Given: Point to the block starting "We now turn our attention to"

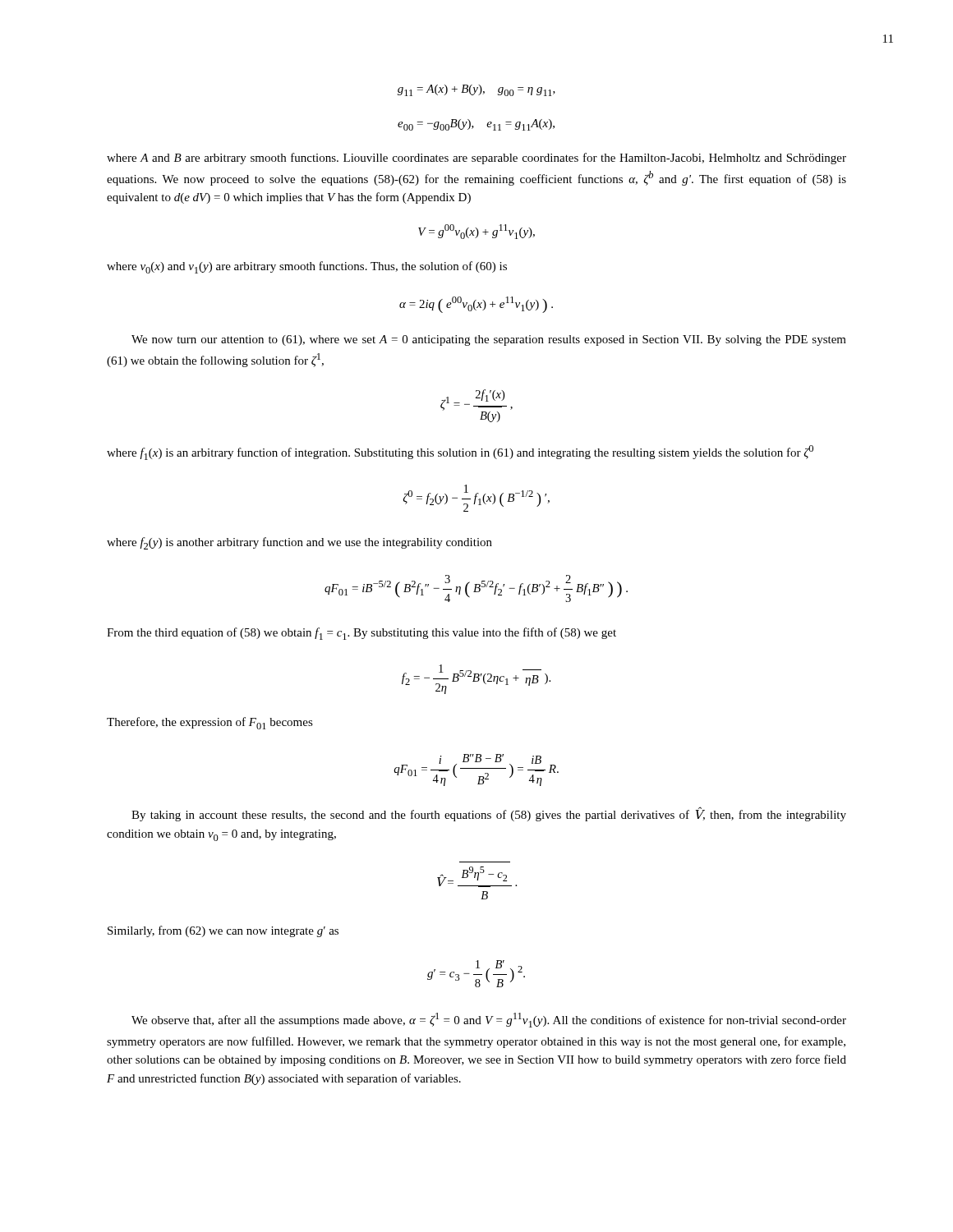Looking at the screenshot, I should point(476,350).
